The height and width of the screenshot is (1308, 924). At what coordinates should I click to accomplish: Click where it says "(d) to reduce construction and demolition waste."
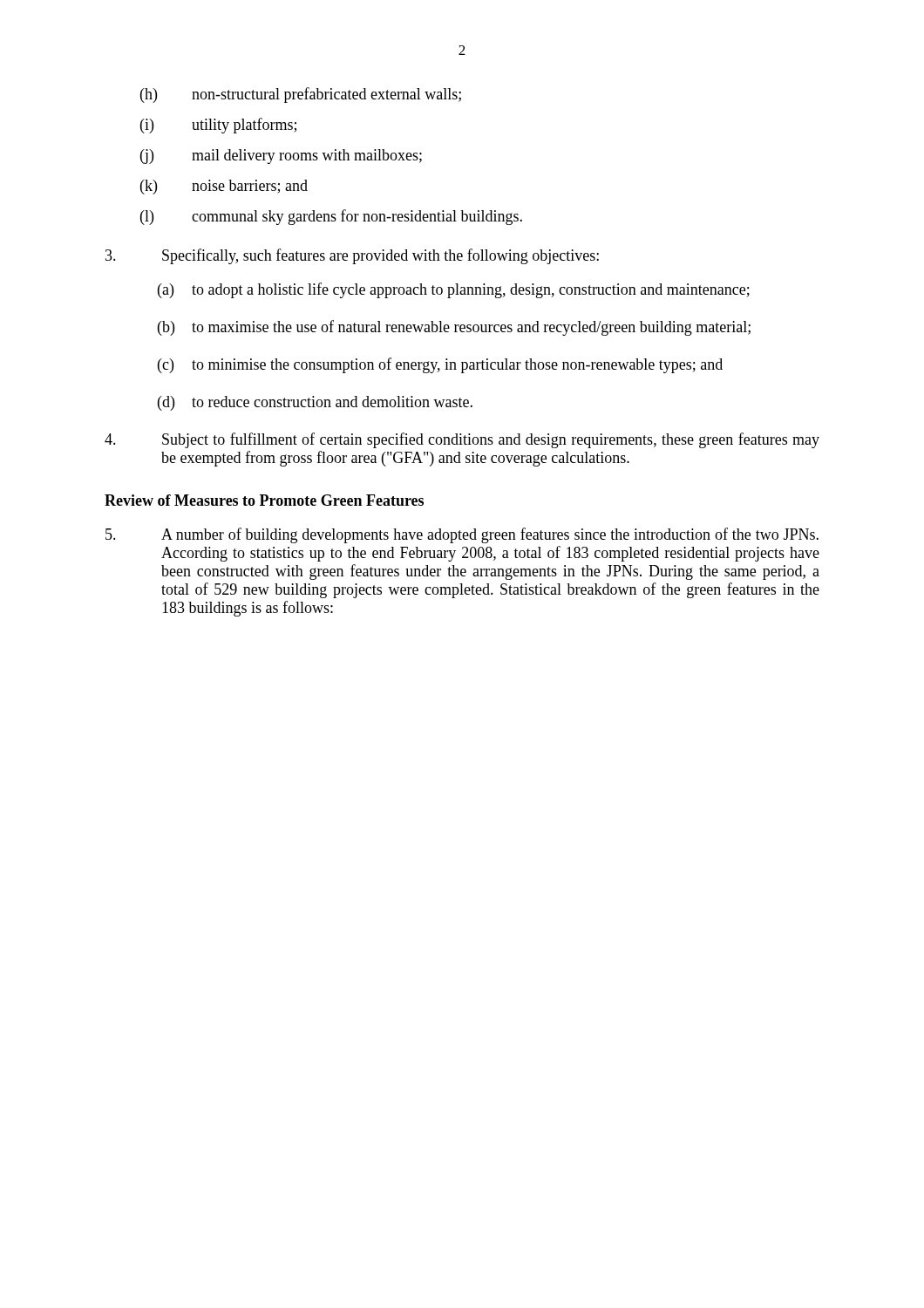[x=462, y=402]
